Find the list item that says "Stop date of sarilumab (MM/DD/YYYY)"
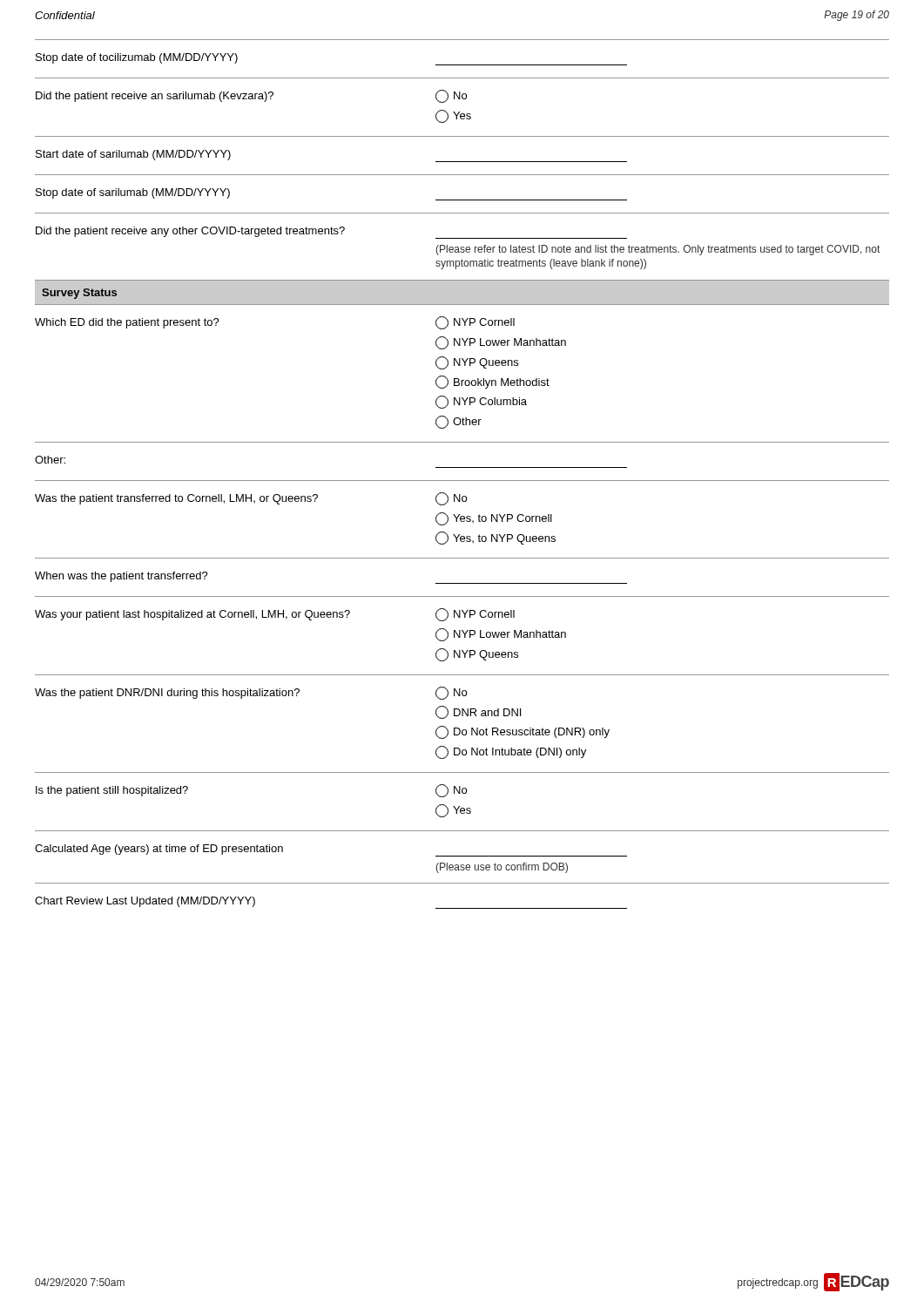Viewport: 924px width, 1307px height. click(462, 194)
